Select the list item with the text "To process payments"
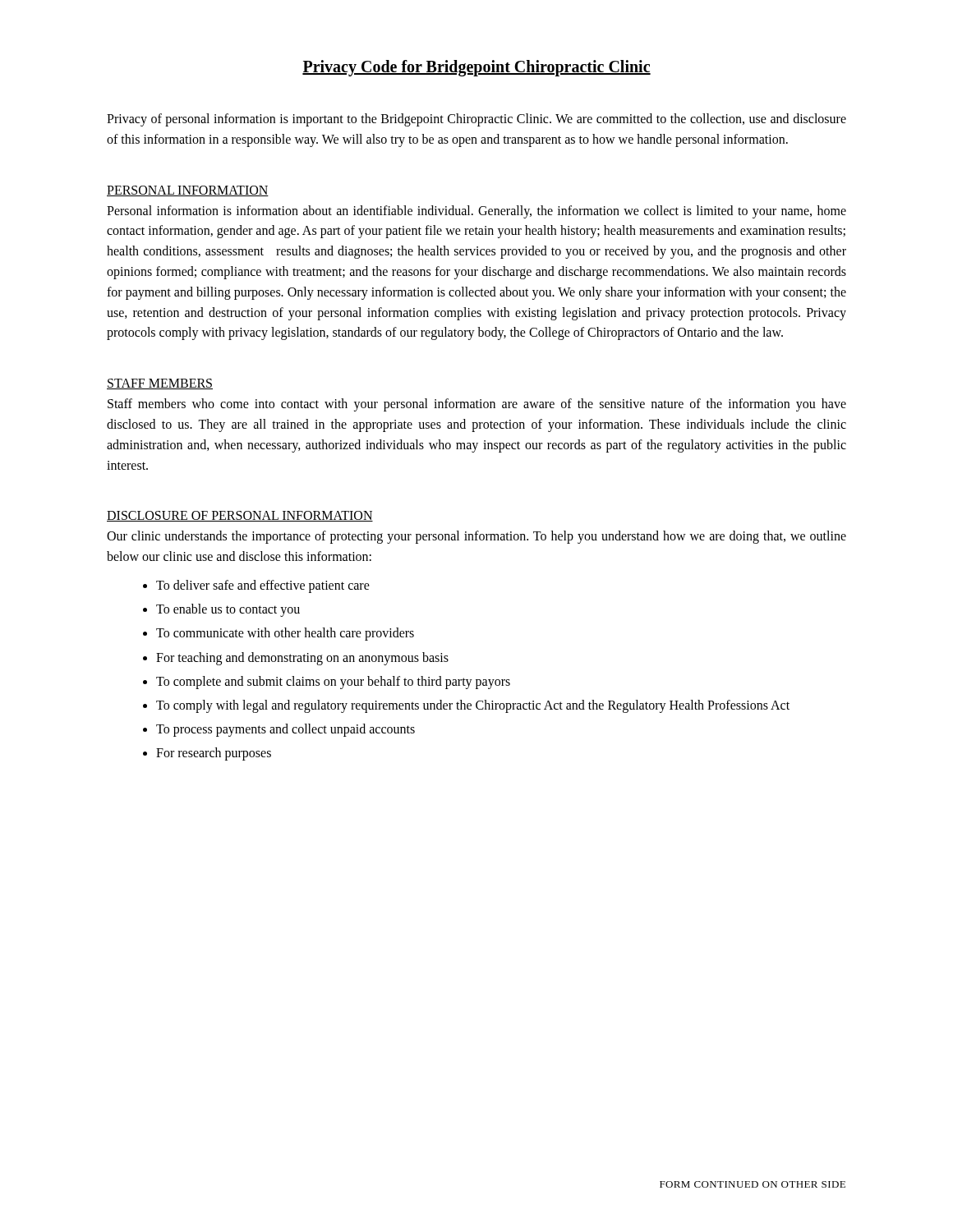 [x=286, y=729]
